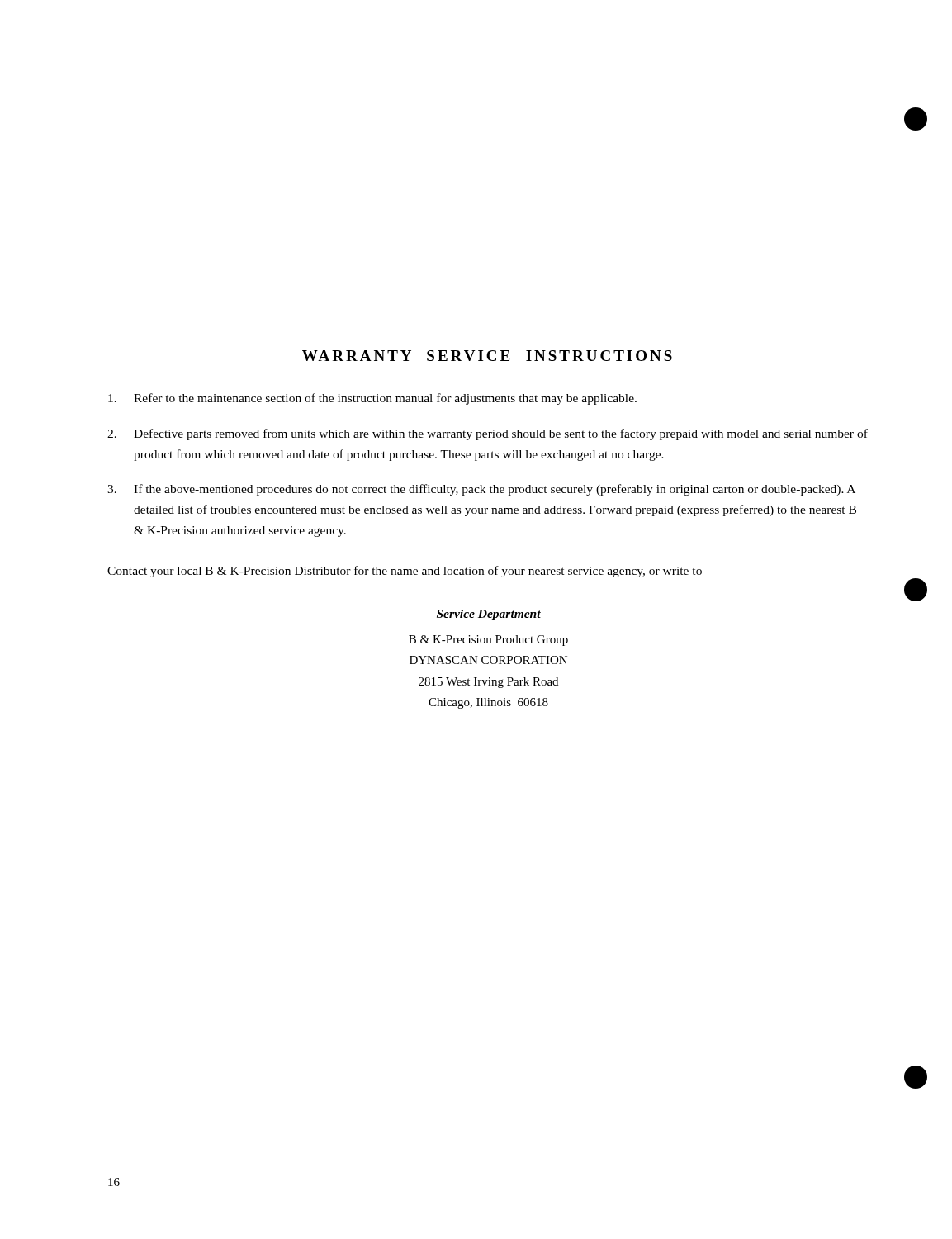The width and height of the screenshot is (952, 1239).
Task: Navigate to the block starting "3. If the above-mentioned procedures"
Action: (x=488, y=510)
